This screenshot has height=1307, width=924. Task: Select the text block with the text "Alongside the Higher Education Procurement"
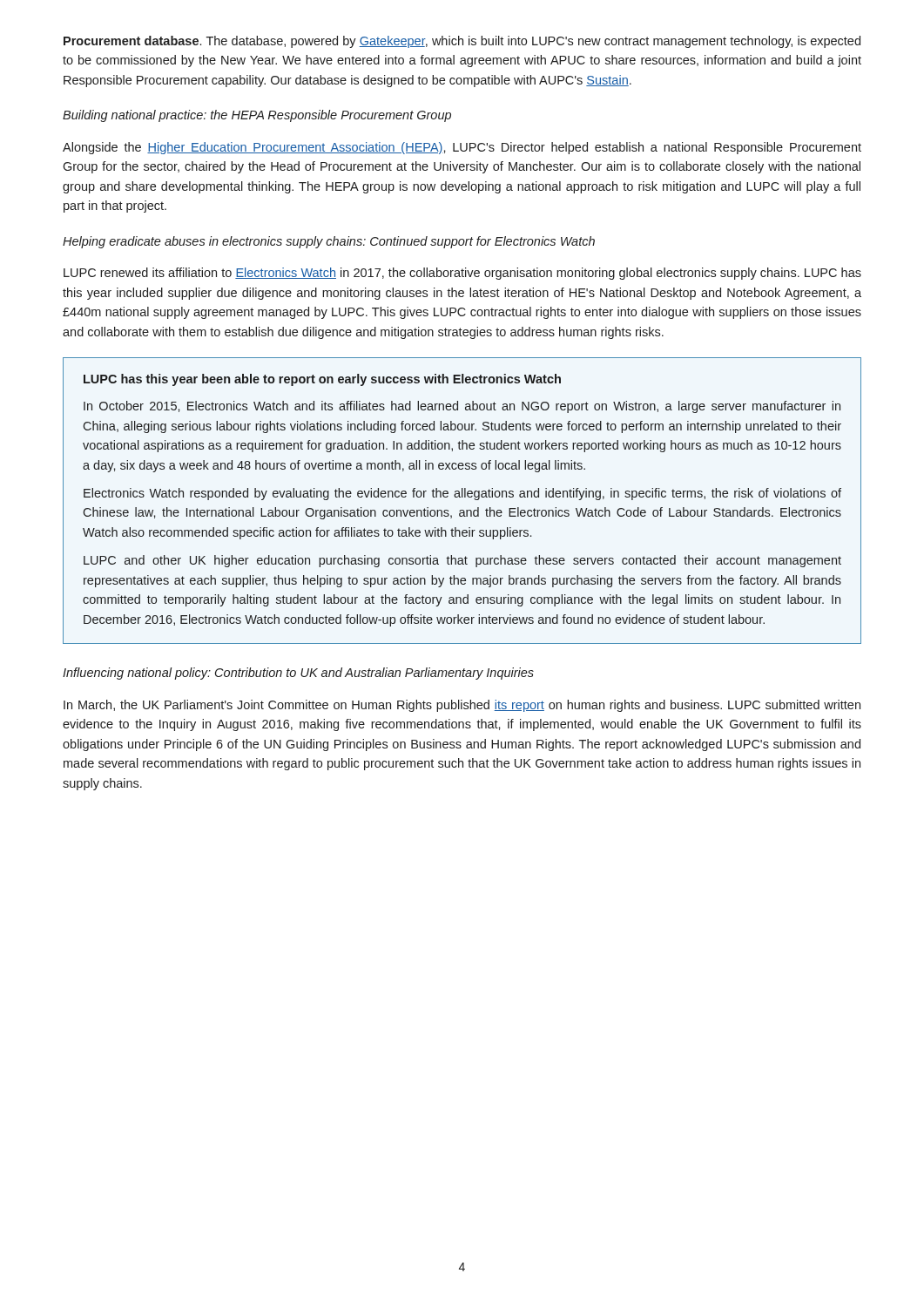pyautogui.click(x=462, y=177)
